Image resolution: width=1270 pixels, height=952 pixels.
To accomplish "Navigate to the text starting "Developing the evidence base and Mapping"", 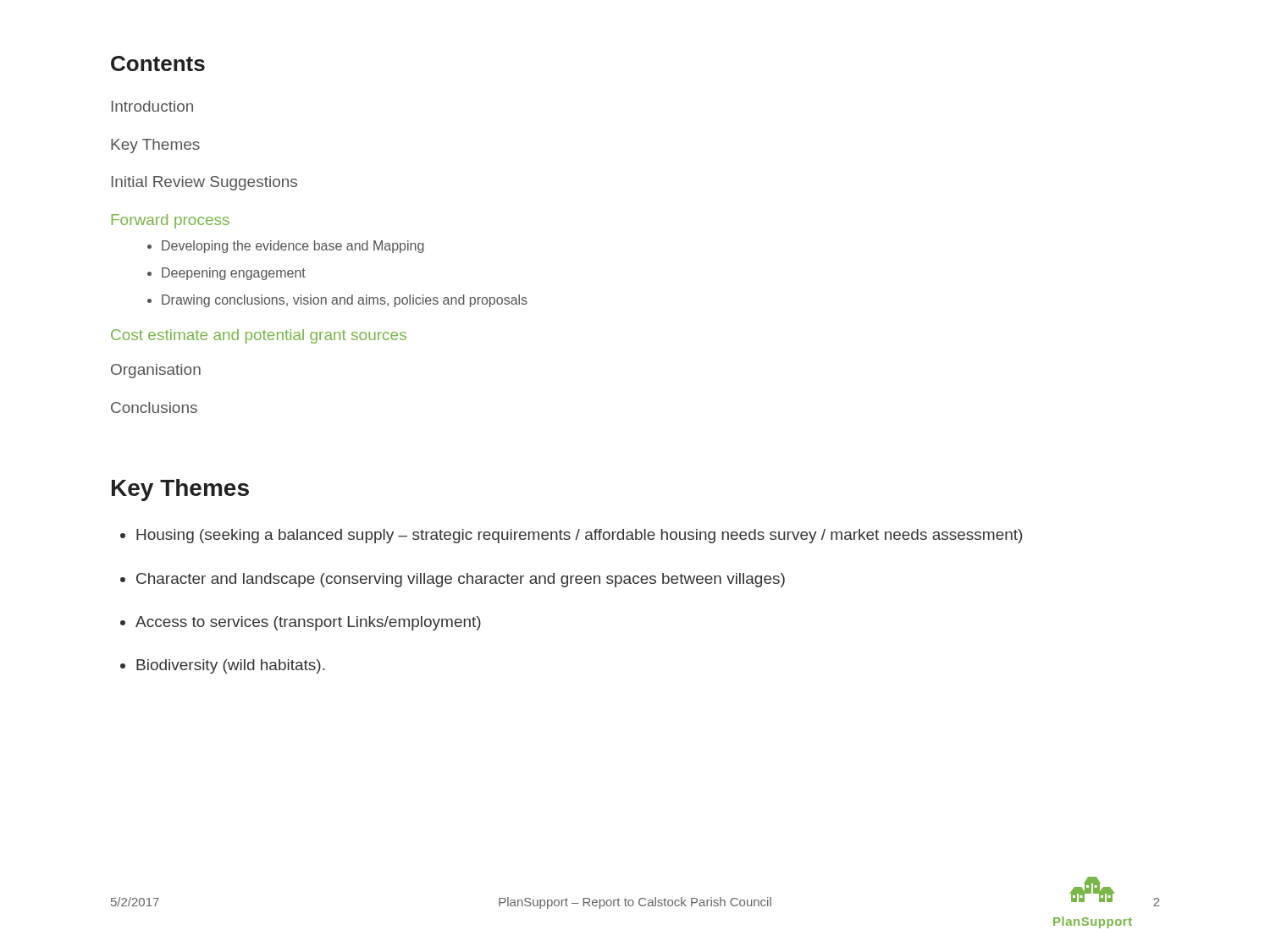I will pos(293,247).
